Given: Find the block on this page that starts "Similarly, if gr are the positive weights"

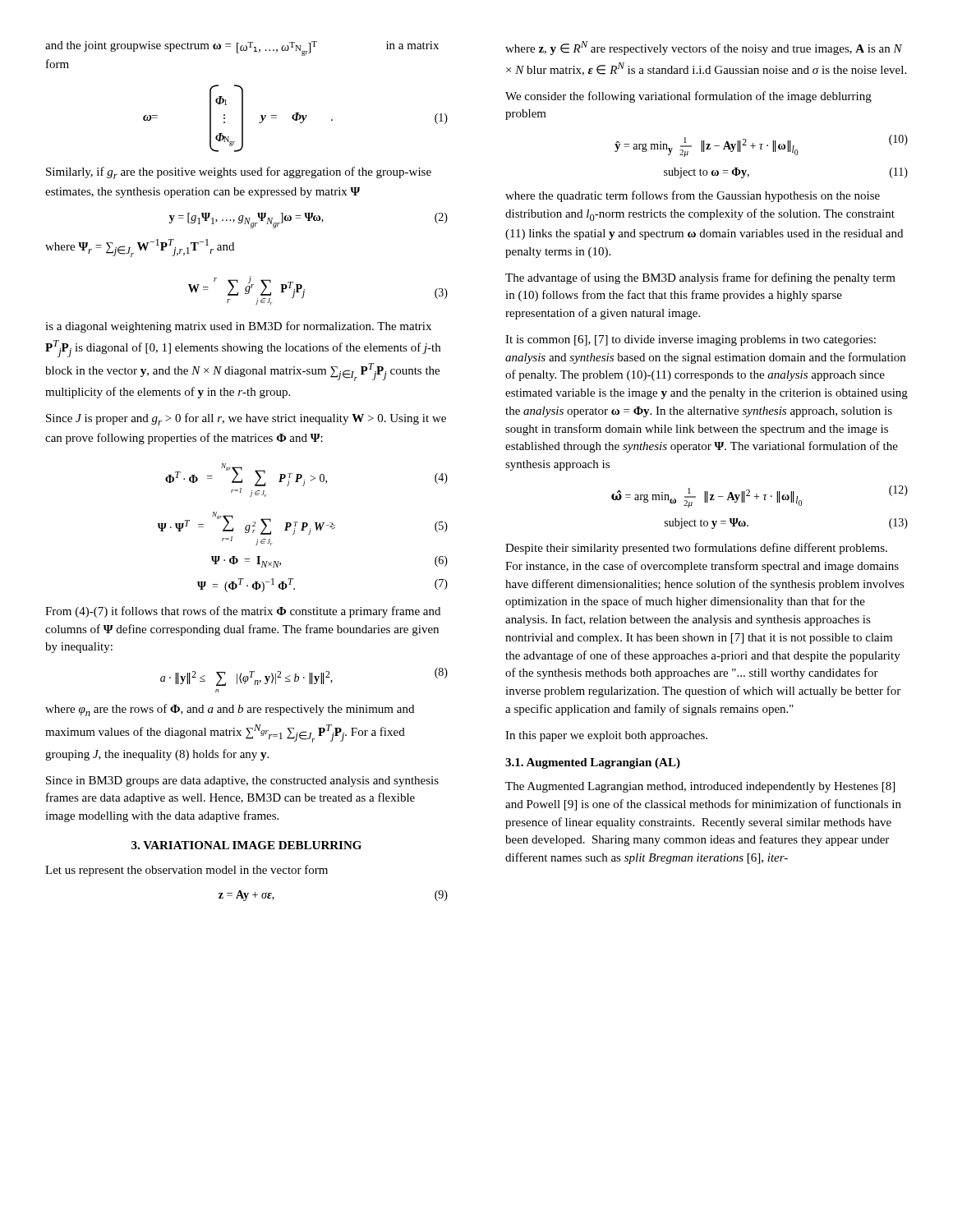Looking at the screenshot, I should (238, 182).
